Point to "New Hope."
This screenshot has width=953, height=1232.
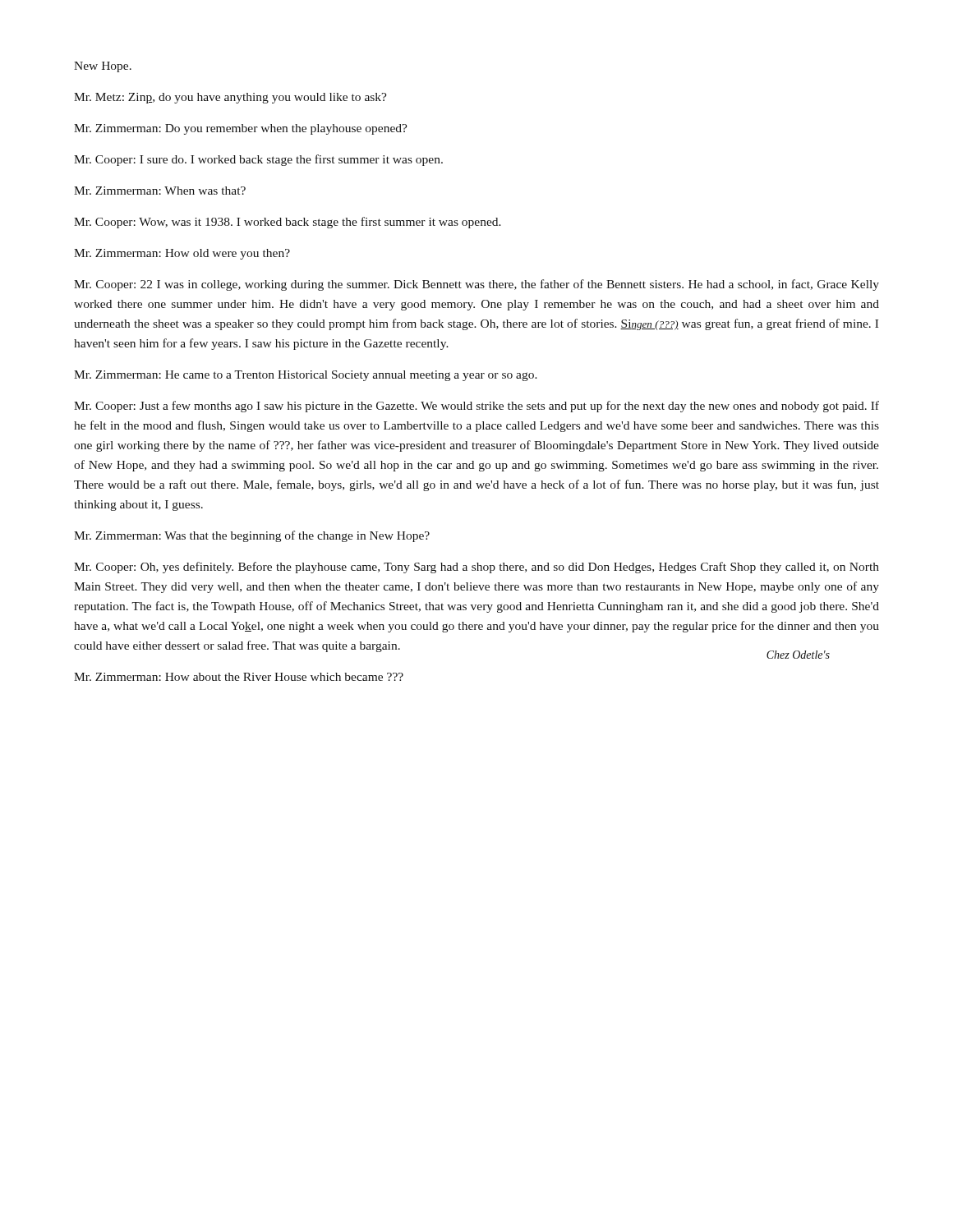click(x=103, y=65)
